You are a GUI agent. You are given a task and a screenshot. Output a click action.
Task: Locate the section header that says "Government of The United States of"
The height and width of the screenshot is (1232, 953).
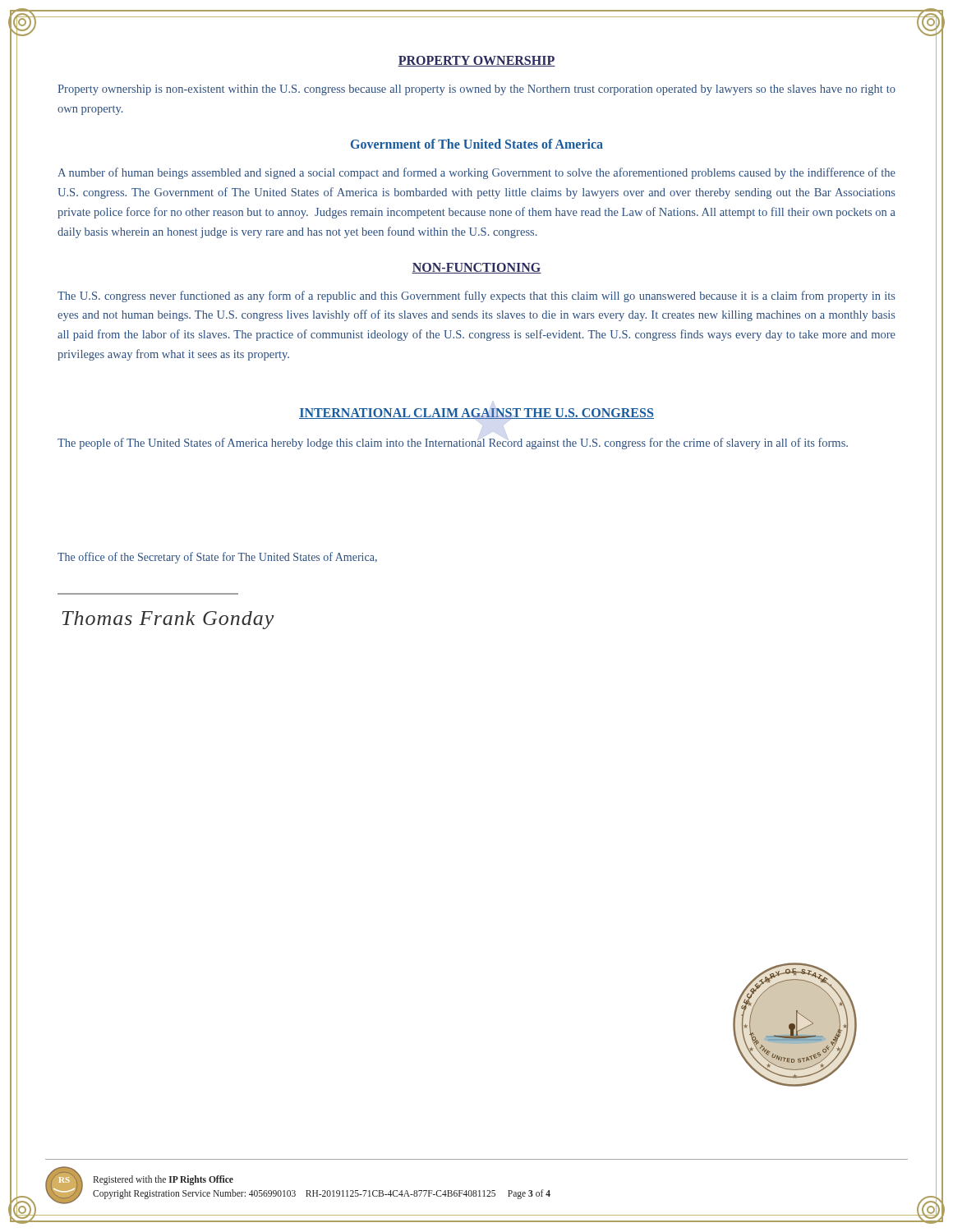[476, 144]
